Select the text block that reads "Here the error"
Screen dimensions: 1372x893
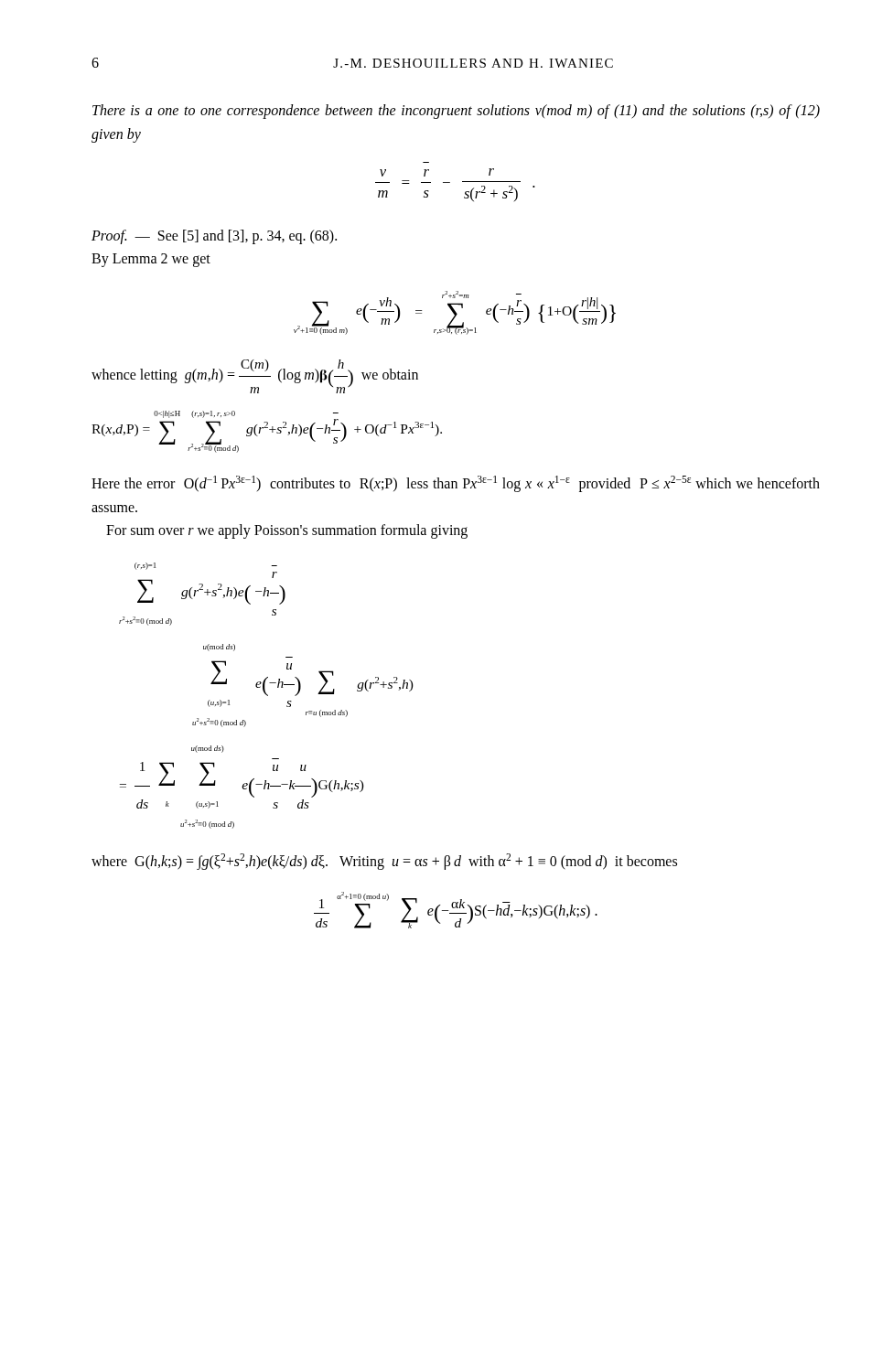point(456,484)
